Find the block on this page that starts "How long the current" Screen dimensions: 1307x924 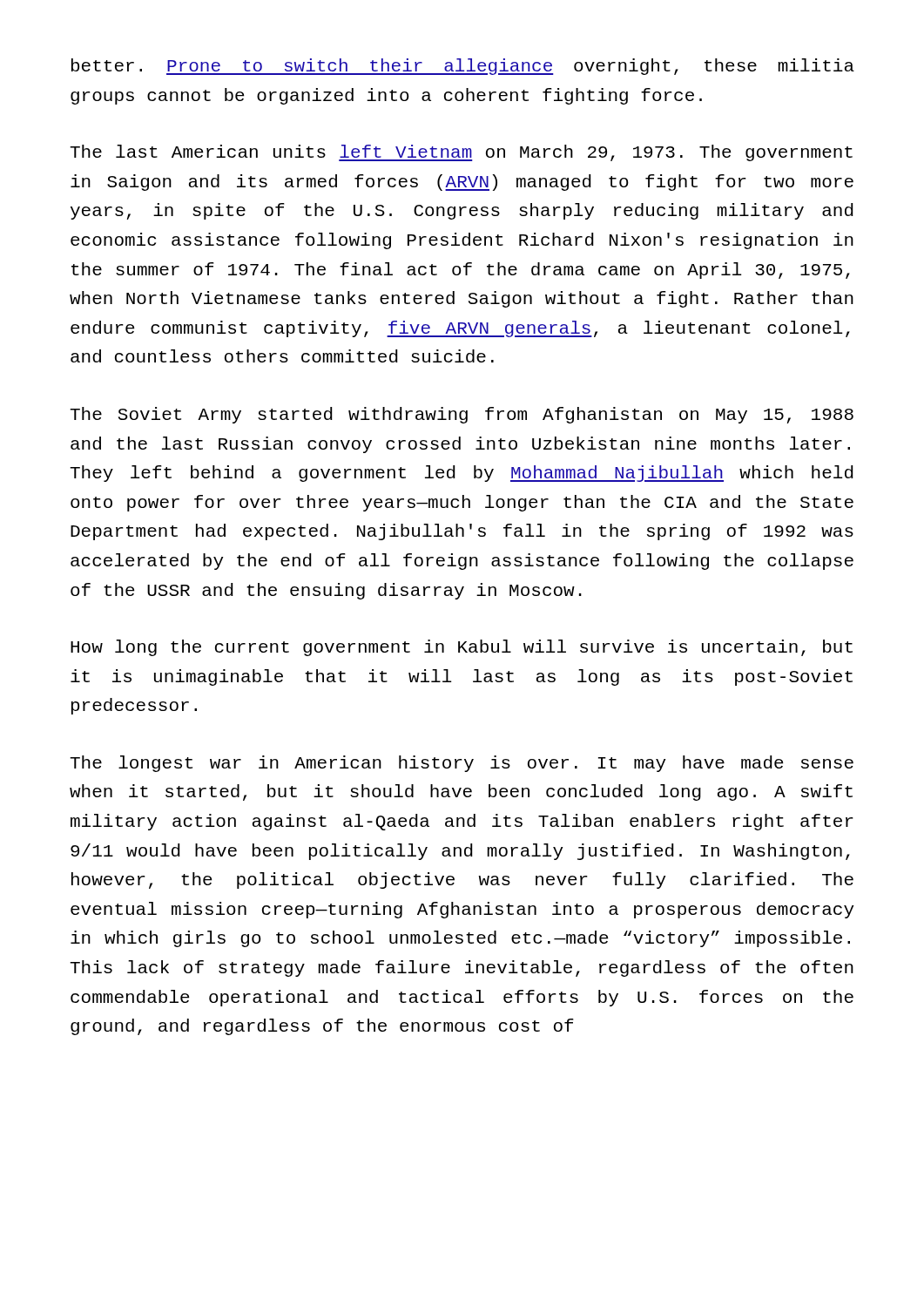tap(462, 677)
